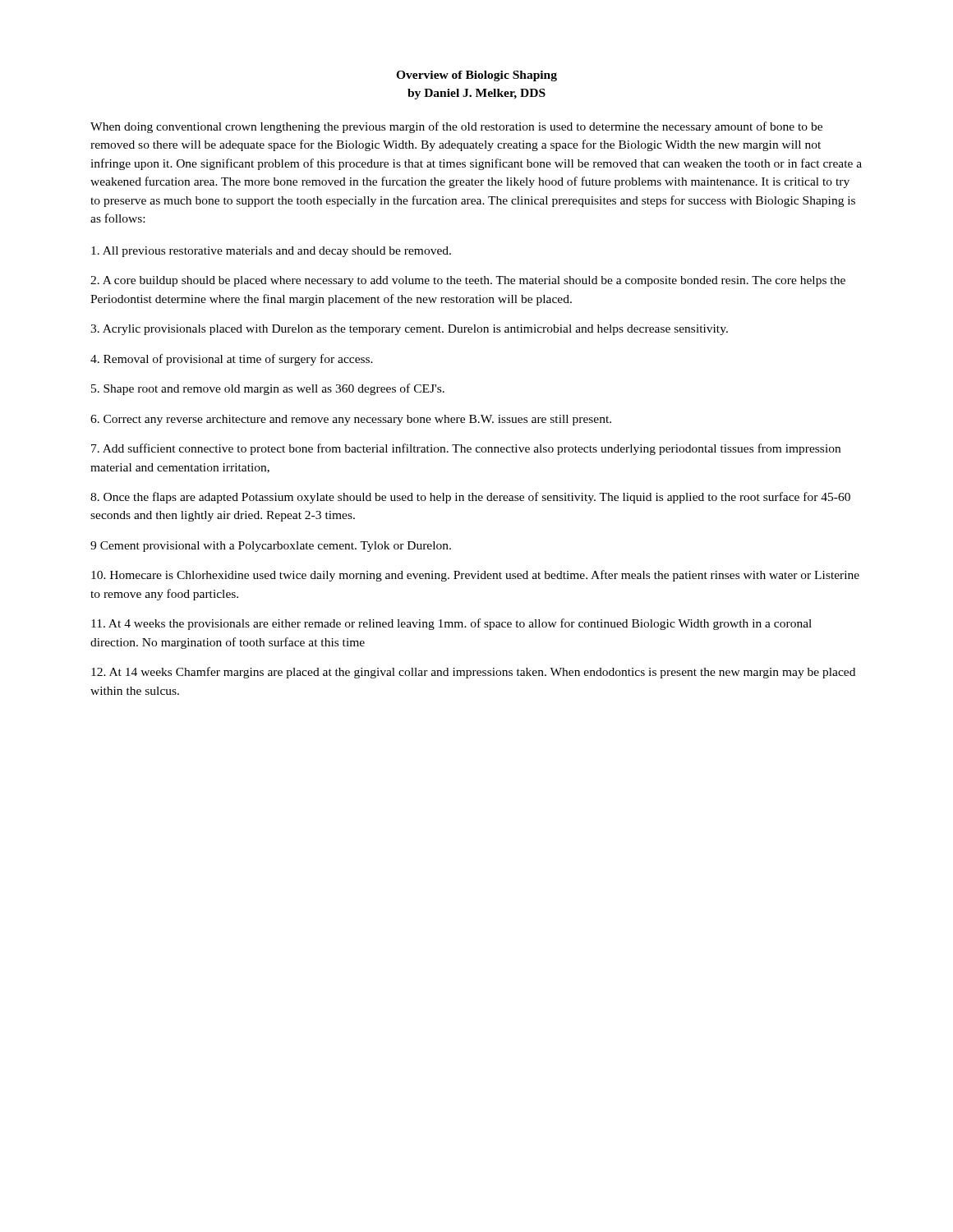Click the passage that begins "6. Correct any"

click(x=351, y=418)
